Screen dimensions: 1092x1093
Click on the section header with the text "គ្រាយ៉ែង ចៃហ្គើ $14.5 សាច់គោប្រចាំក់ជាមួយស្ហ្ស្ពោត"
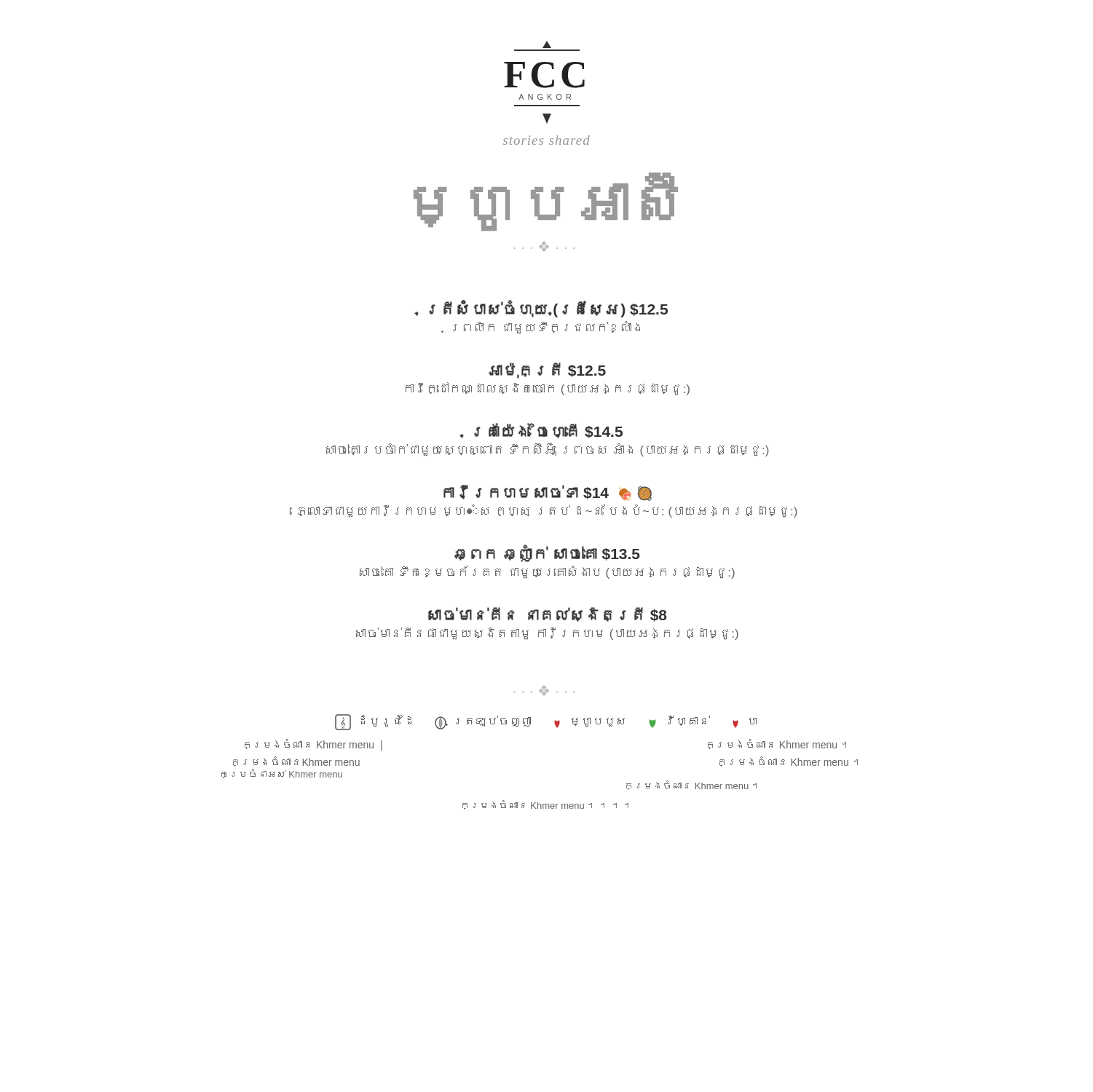(546, 440)
